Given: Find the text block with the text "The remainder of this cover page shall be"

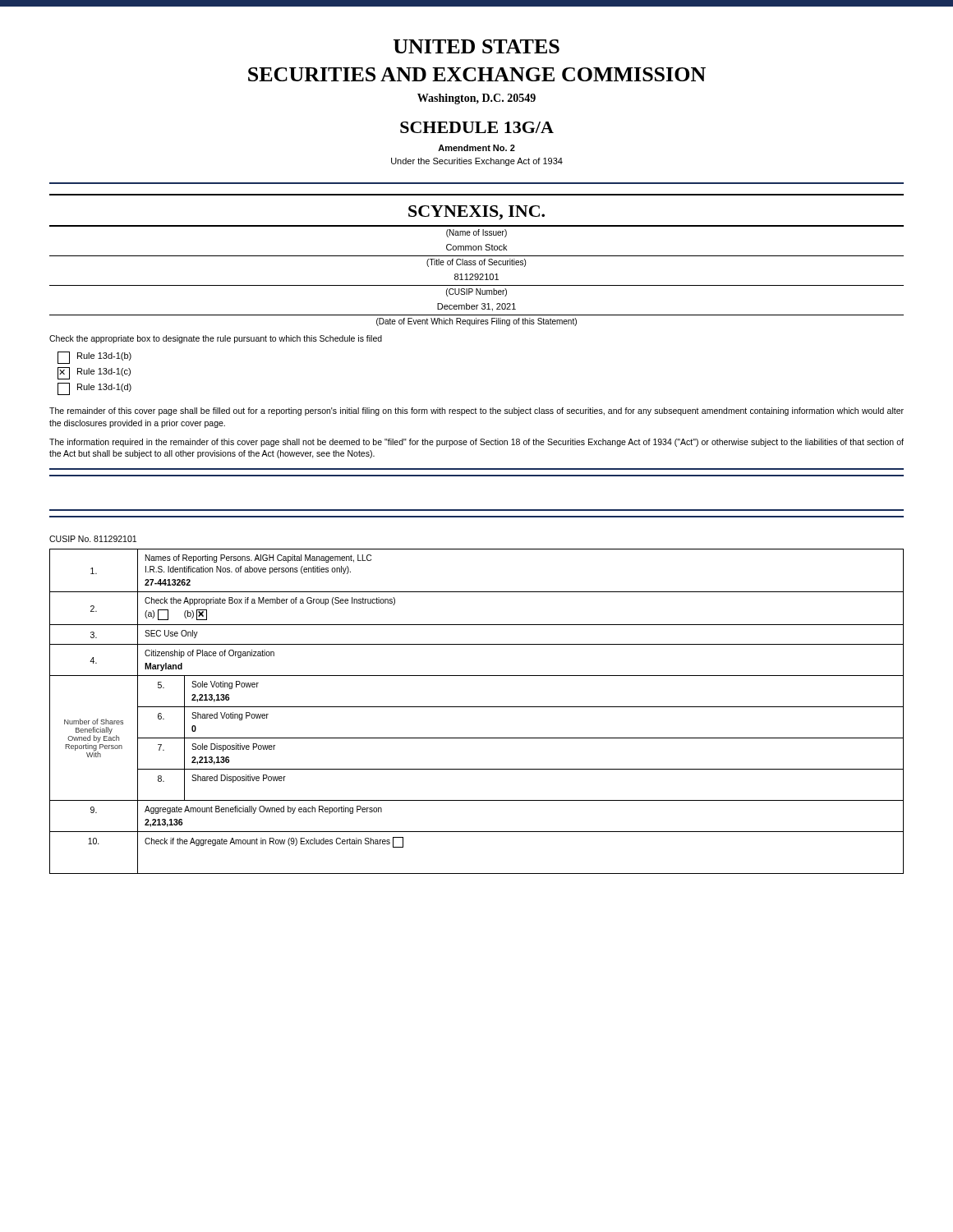Looking at the screenshot, I should point(476,417).
